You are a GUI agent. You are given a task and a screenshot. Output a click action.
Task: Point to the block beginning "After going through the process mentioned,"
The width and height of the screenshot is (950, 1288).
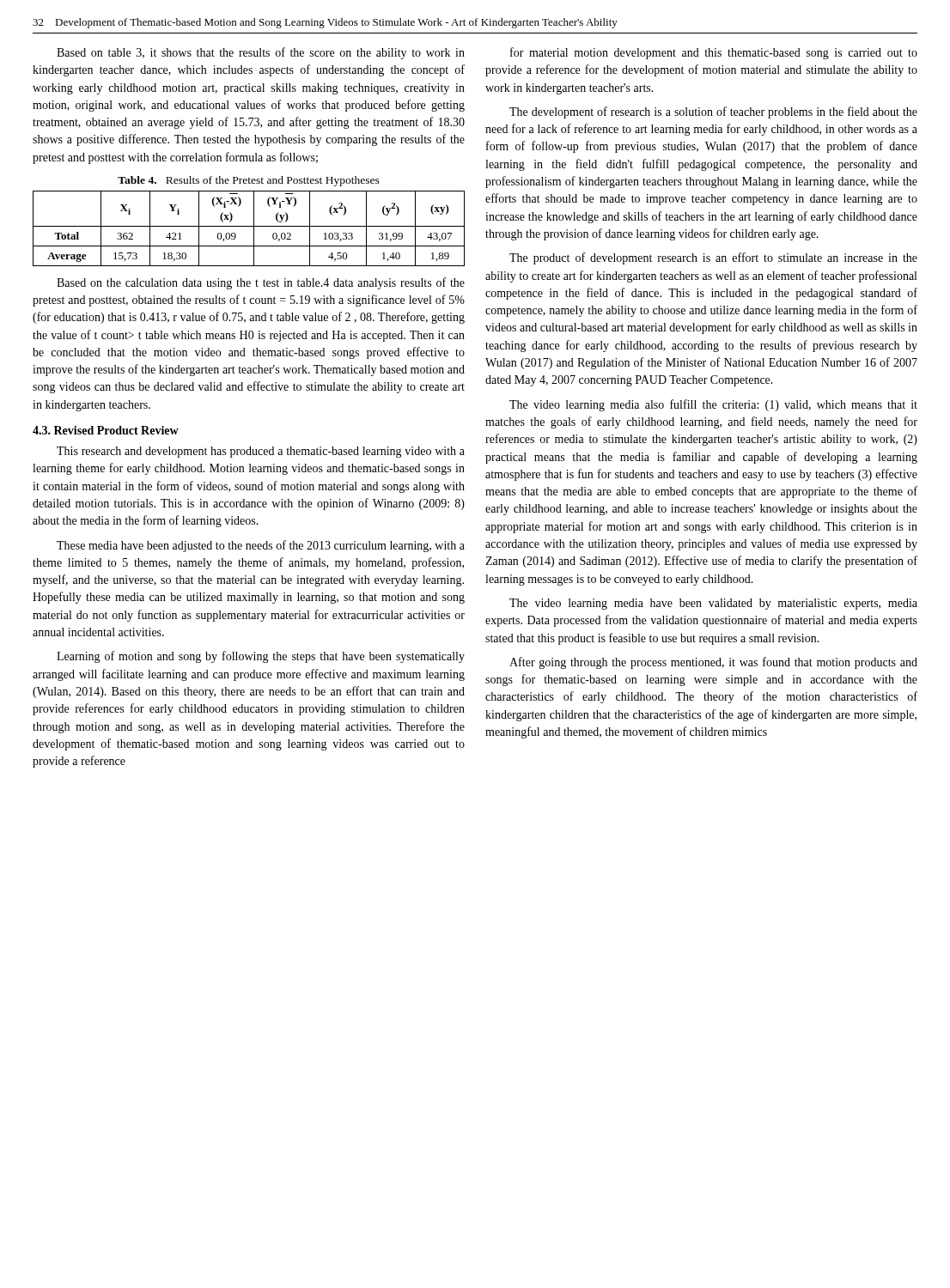[701, 698]
